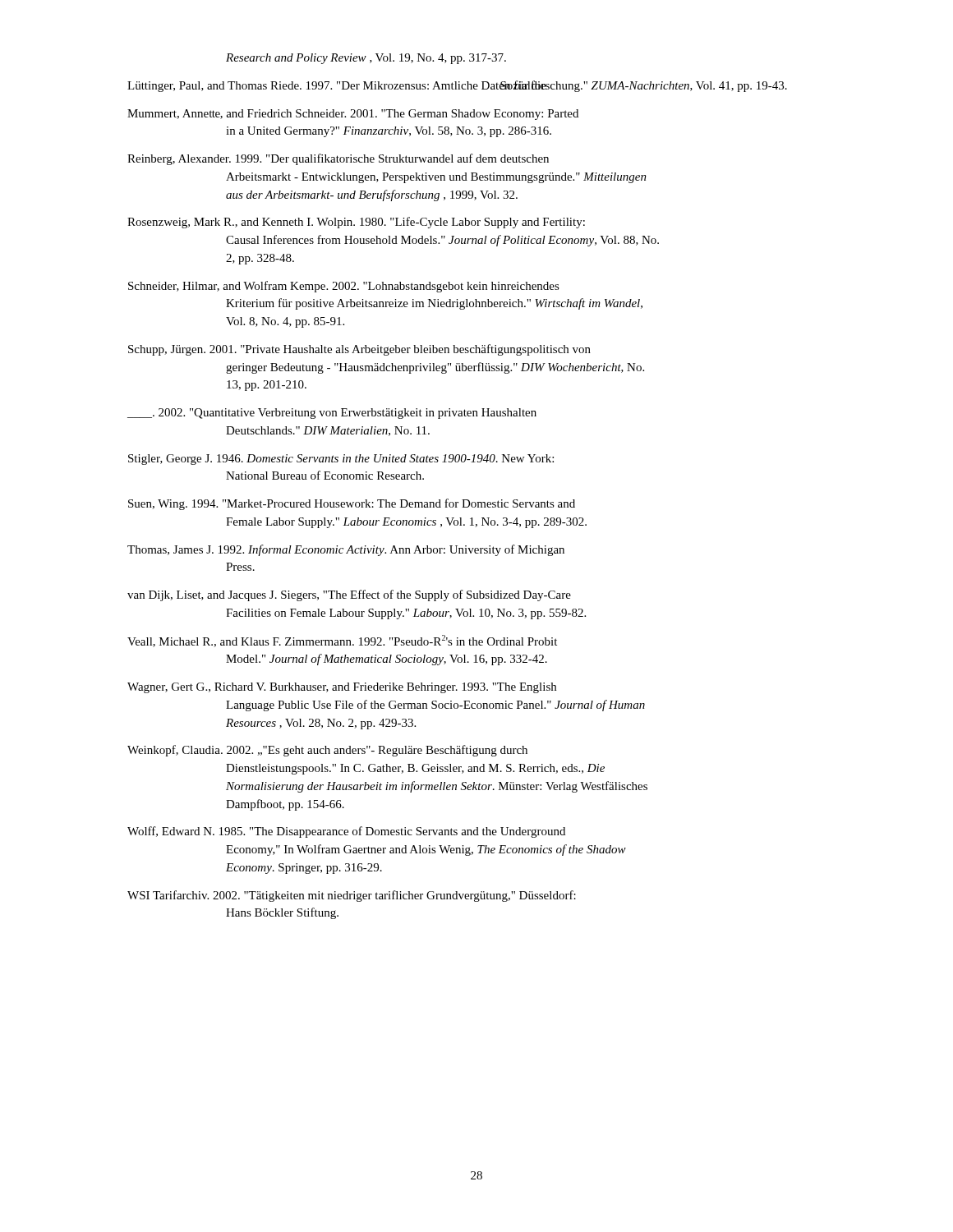Point to the block beginning "Schupp, Jürgen. 2001. "Private Haushalte als"
This screenshot has height=1232, width=953.
487,368
